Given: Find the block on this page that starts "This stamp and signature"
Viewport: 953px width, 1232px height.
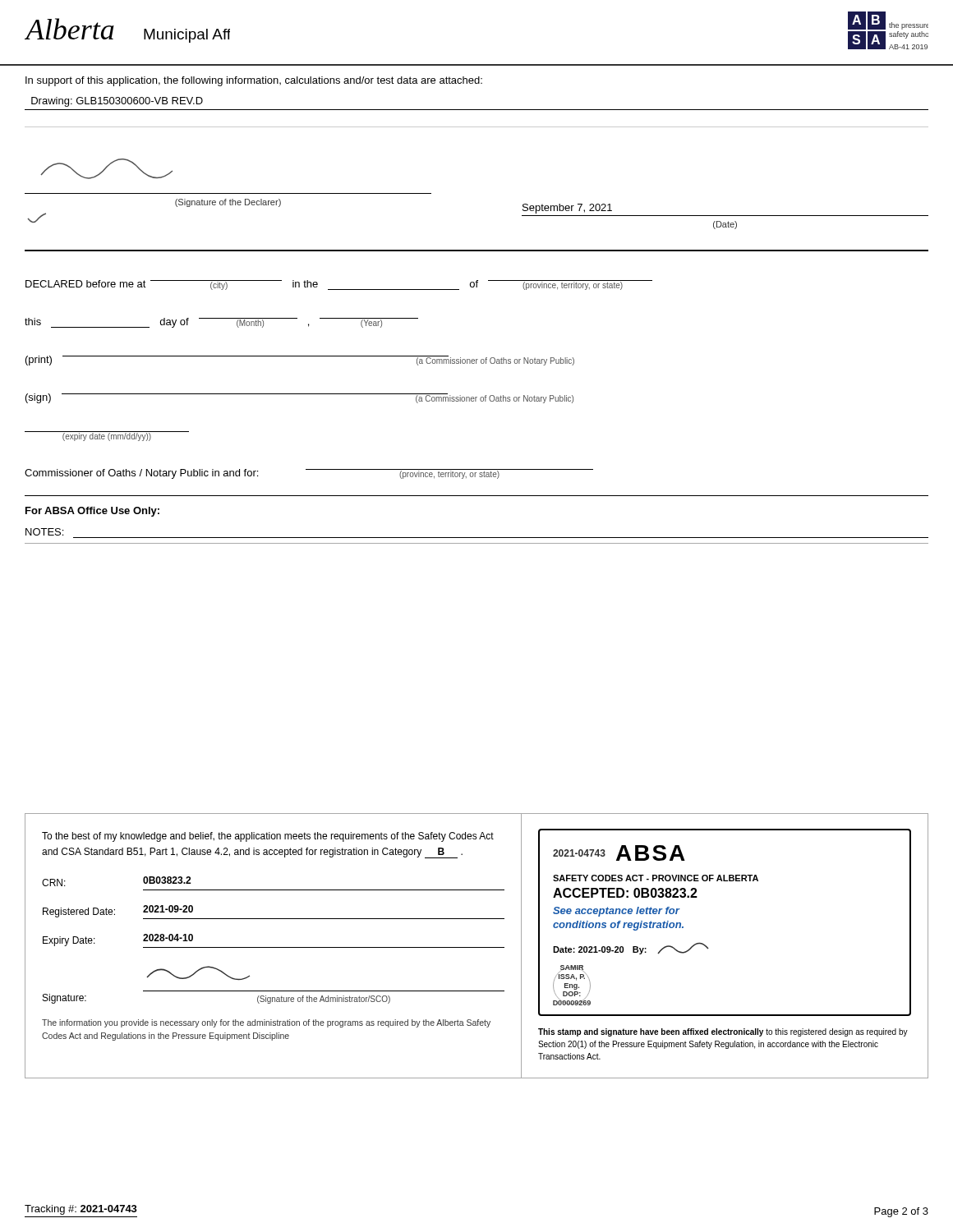Looking at the screenshot, I should click(x=723, y=1044).
